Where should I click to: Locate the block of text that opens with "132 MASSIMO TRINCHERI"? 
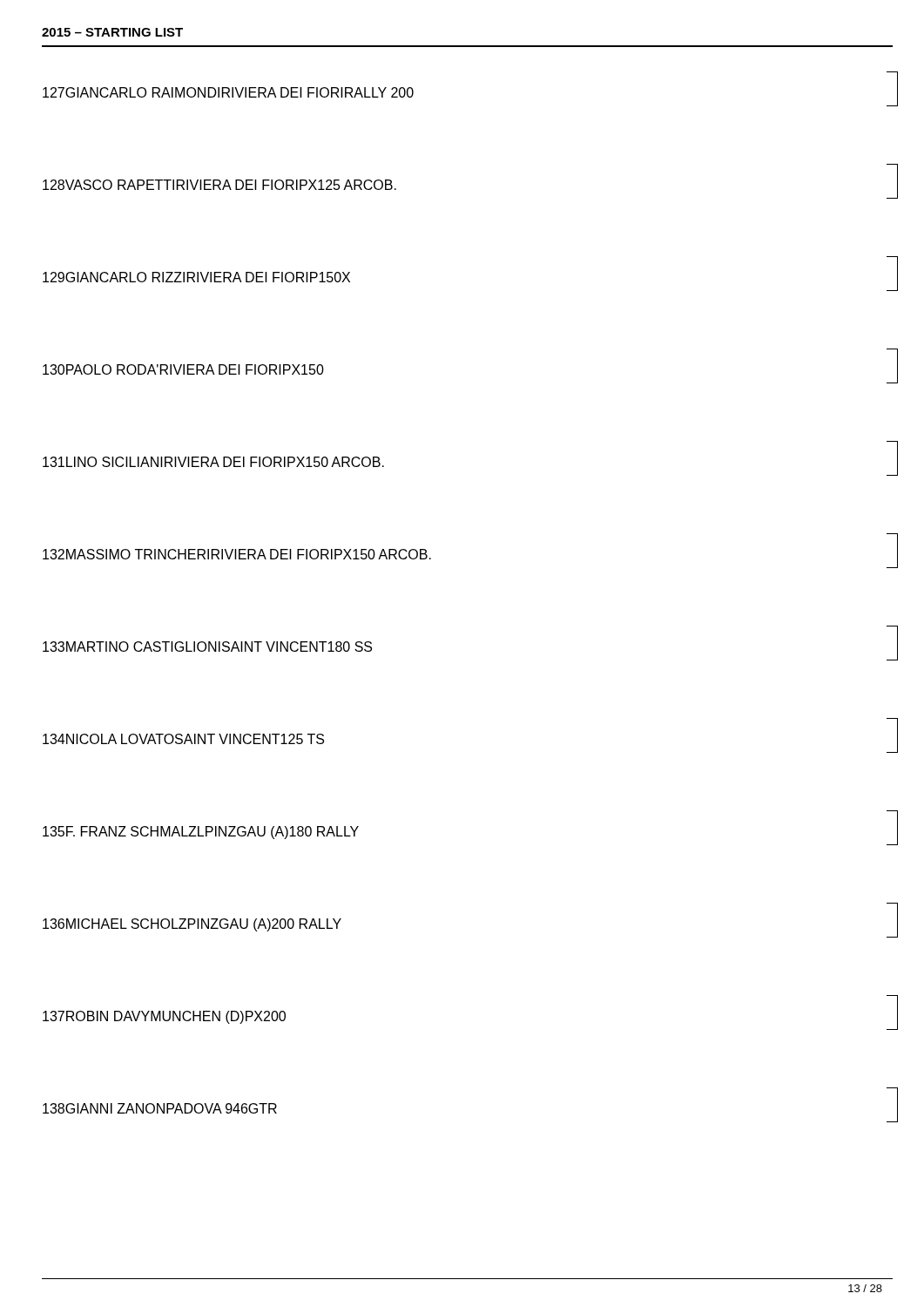tap(237, 555)
